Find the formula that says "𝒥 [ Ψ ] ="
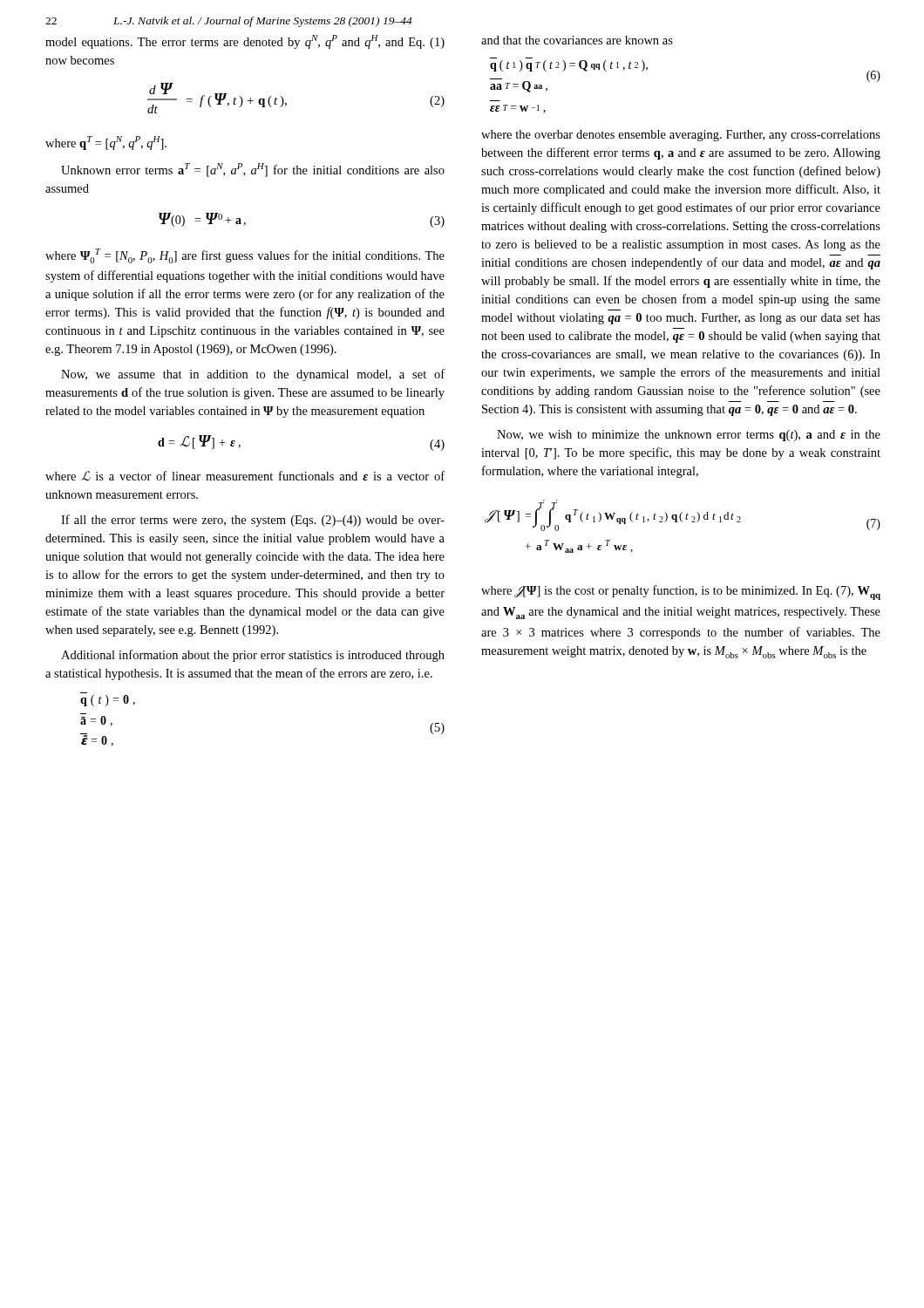 [x=681, y=531]
